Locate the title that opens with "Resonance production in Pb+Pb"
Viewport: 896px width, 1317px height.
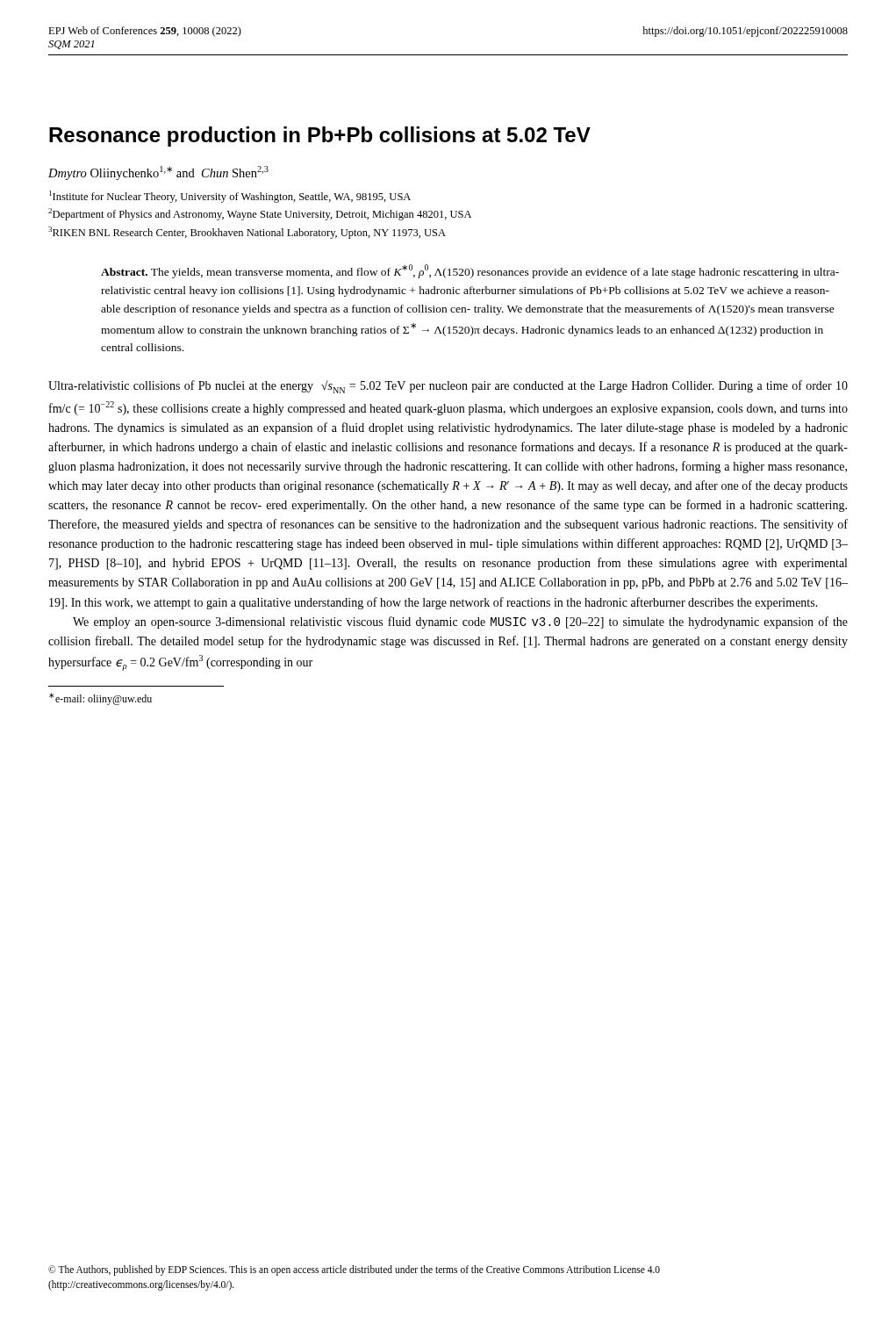pyautogui.click(x=319, y=135)
